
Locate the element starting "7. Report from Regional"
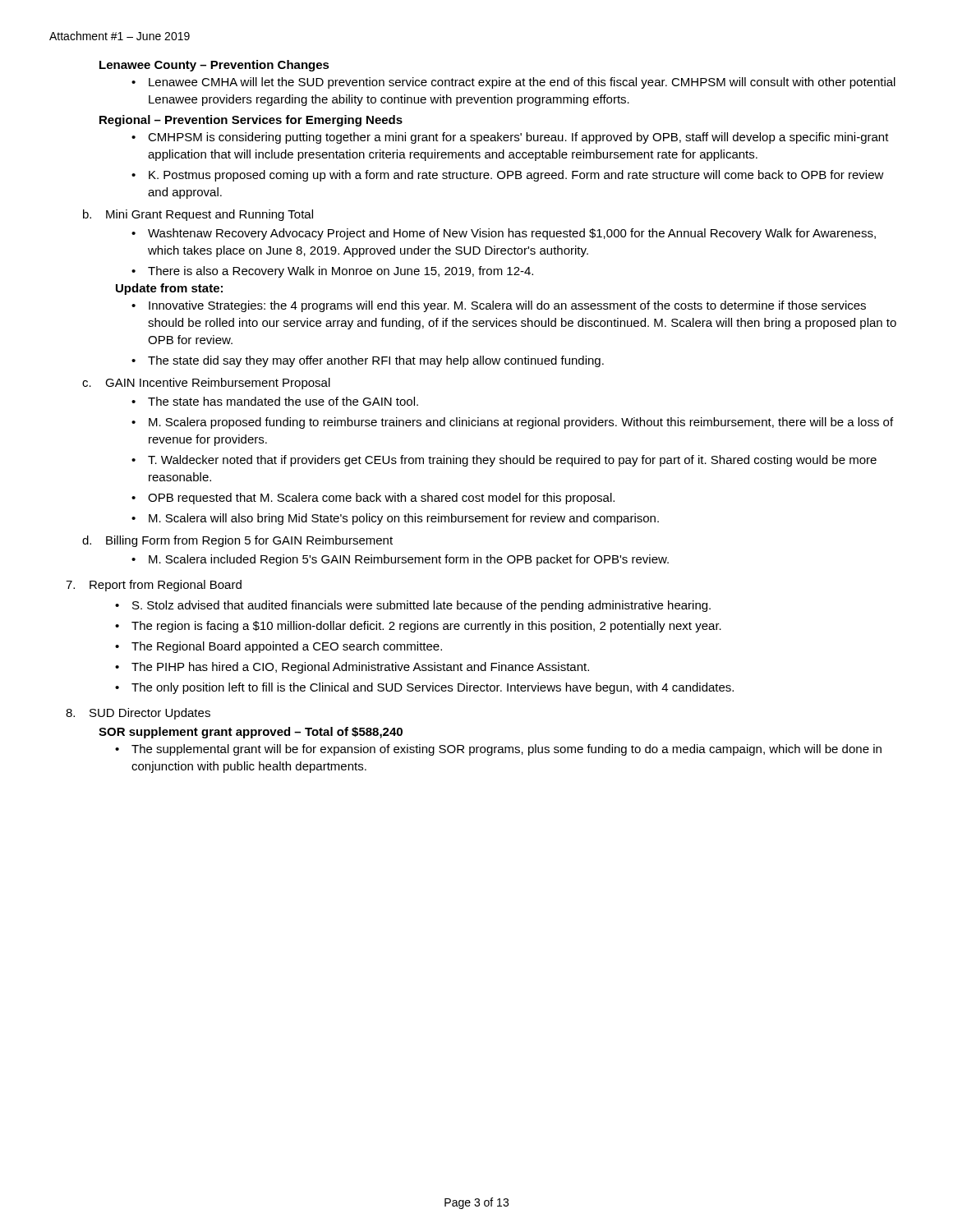[x=154, y=586]
